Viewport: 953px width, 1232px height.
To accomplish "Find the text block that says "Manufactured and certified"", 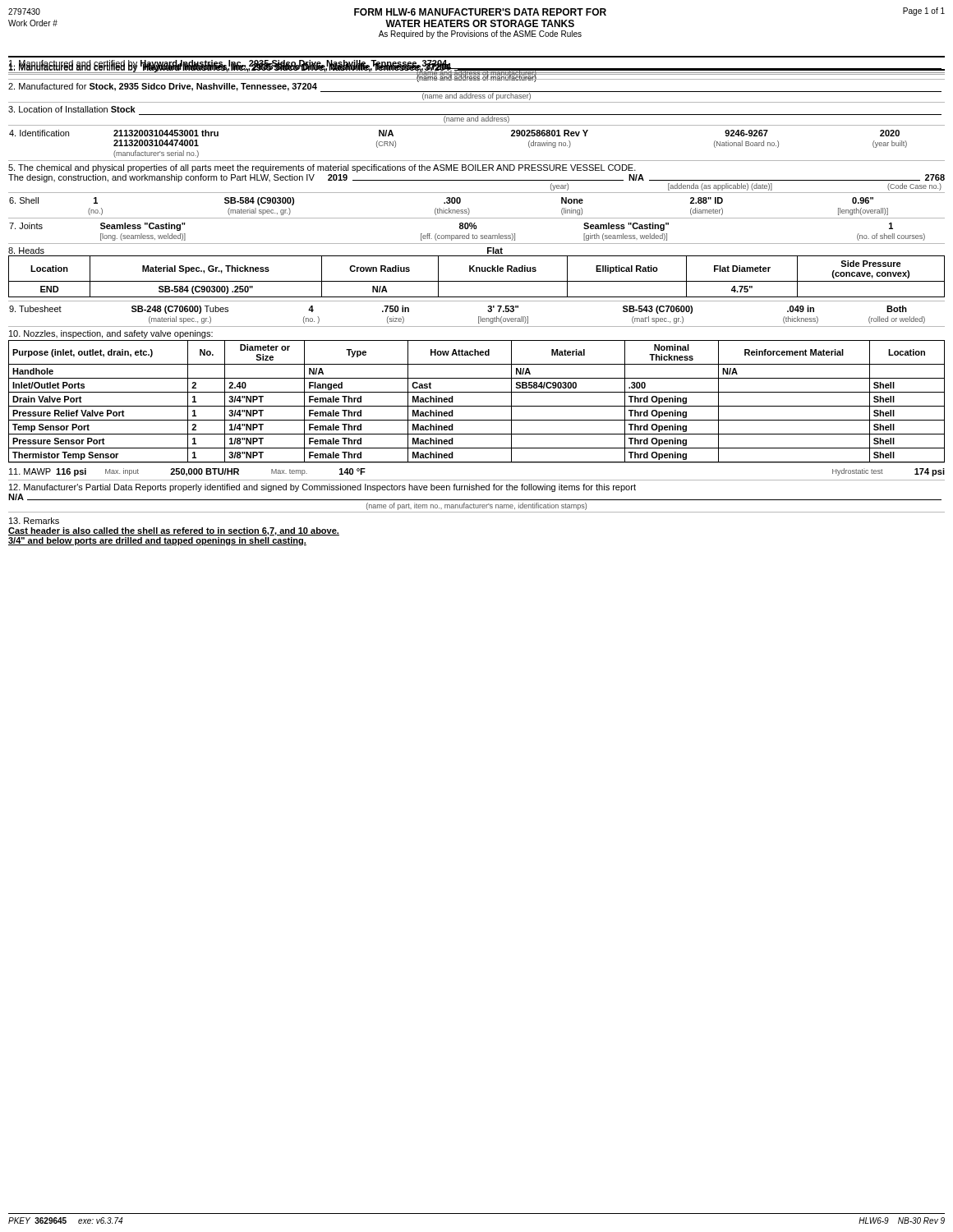I will pyautogui.click(x=476, y=68).
